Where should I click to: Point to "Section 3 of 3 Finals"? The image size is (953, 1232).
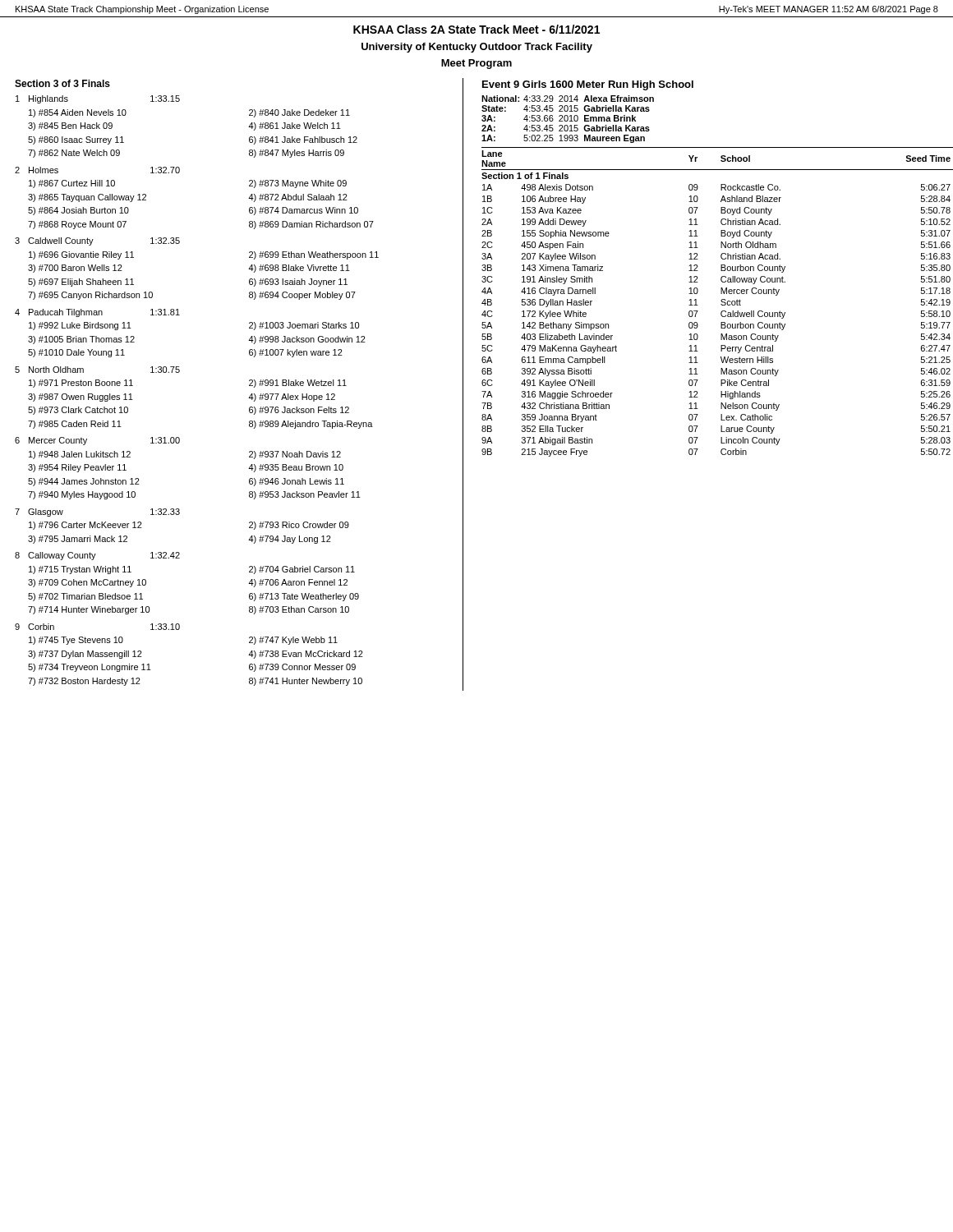point(62,84)
